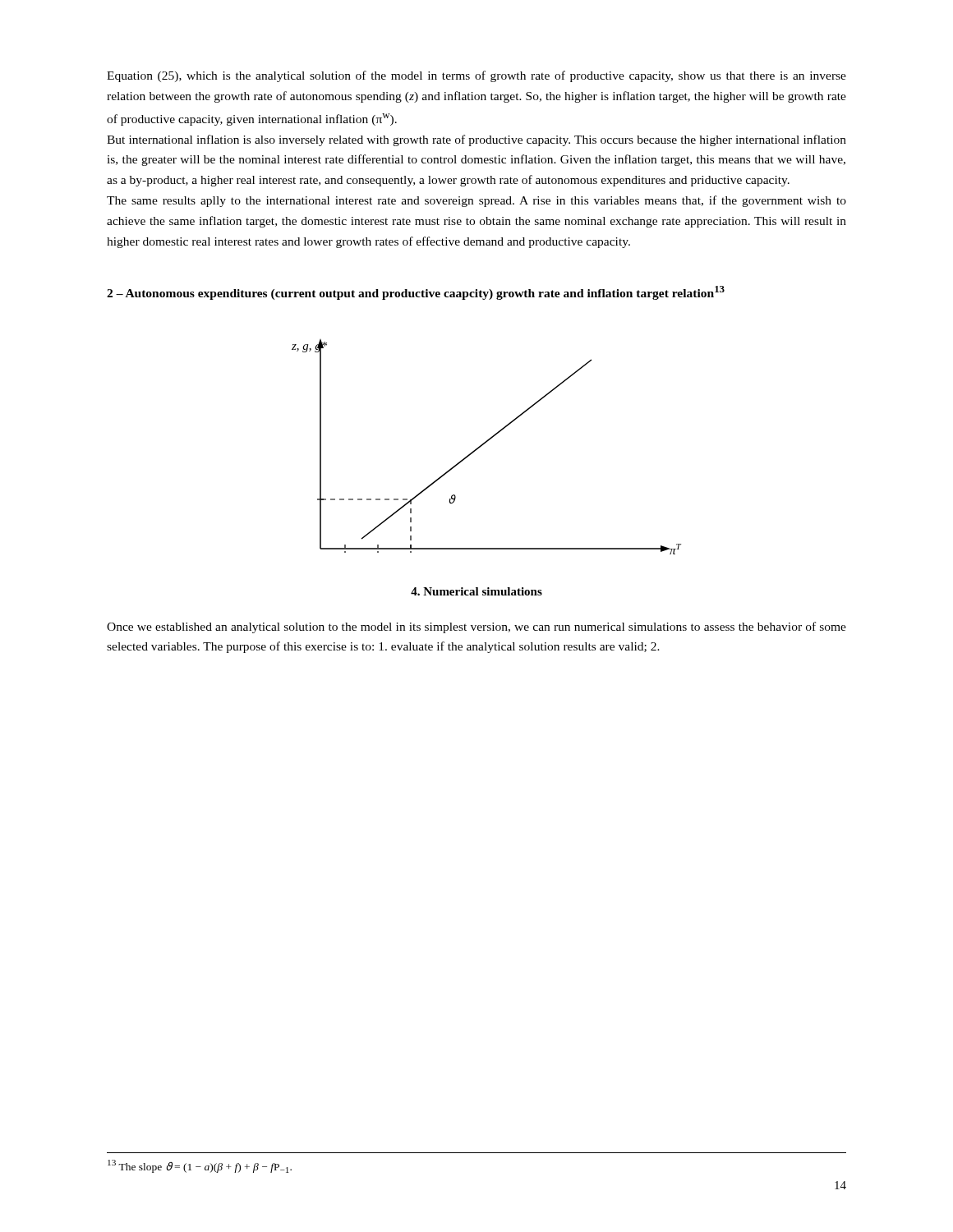The width and height of the screenshot is (953, 1232).
Task: Locate the text block with the text "The same results aplly to the international"
Action: pyautogui.click(x=476, y=220)
